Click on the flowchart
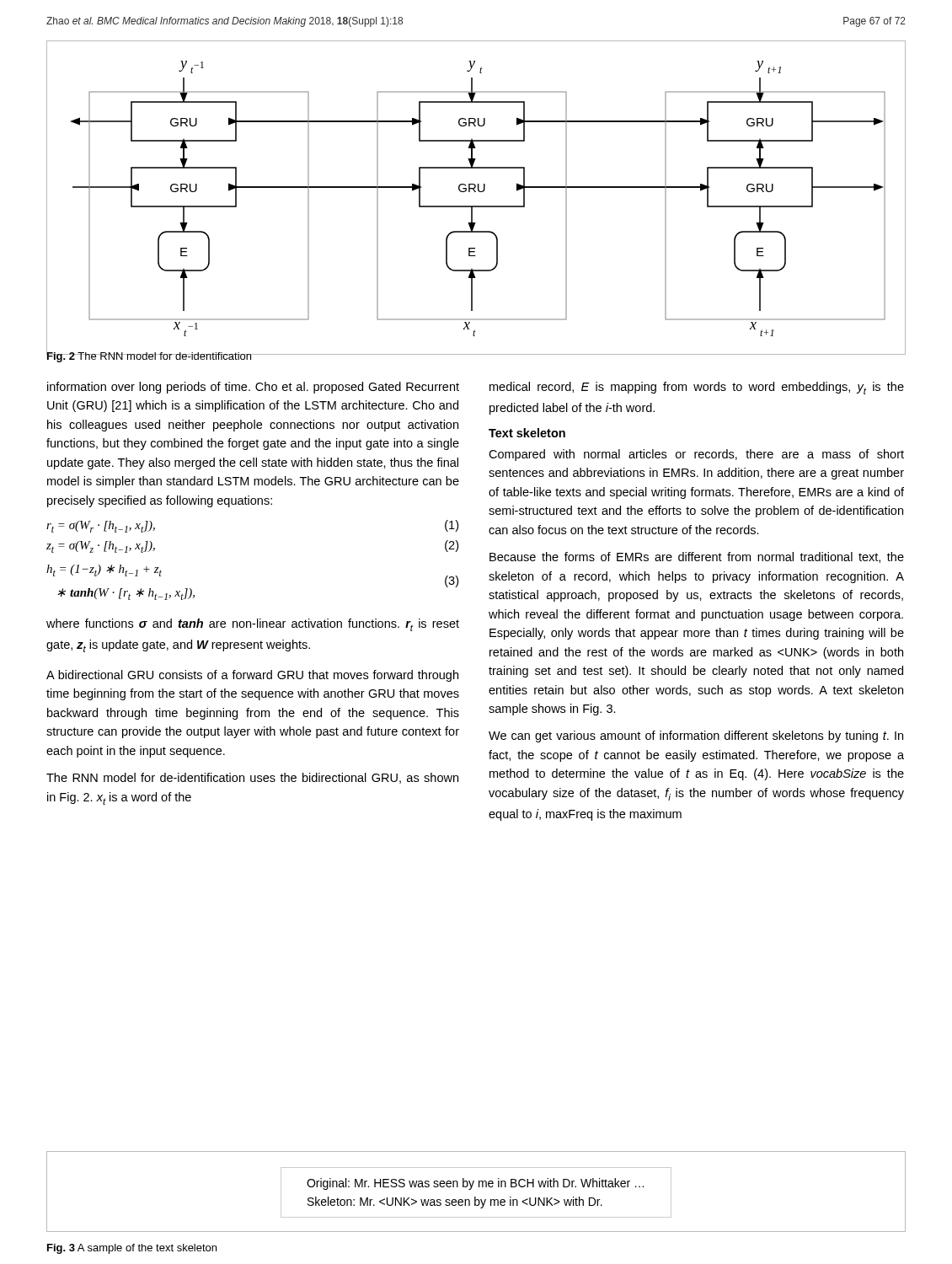The image size is (952, 1264). (x=476, y=198)
